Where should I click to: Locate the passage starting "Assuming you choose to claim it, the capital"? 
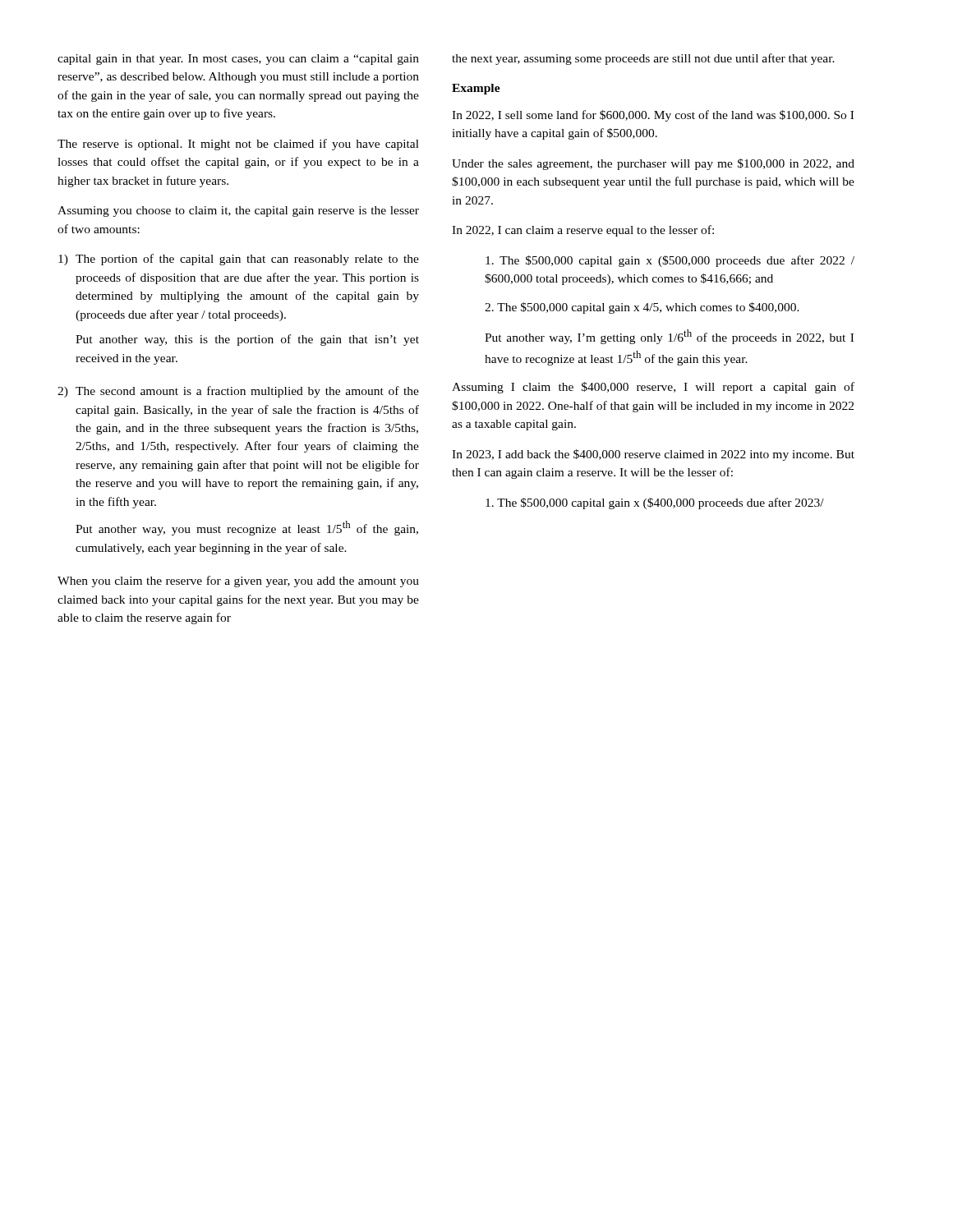[238, 220]
